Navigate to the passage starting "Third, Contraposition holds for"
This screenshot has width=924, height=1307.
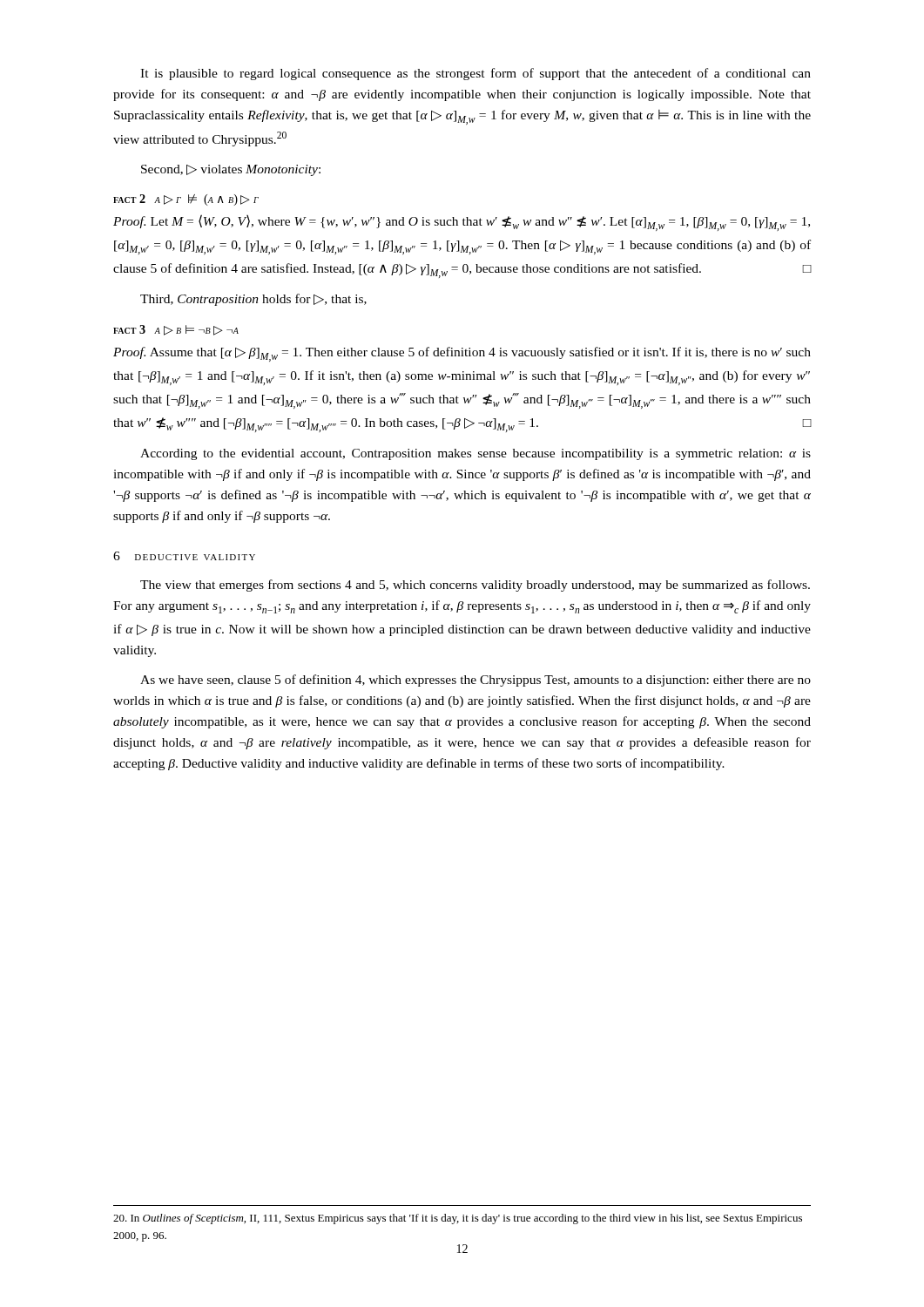pos(253,300)
